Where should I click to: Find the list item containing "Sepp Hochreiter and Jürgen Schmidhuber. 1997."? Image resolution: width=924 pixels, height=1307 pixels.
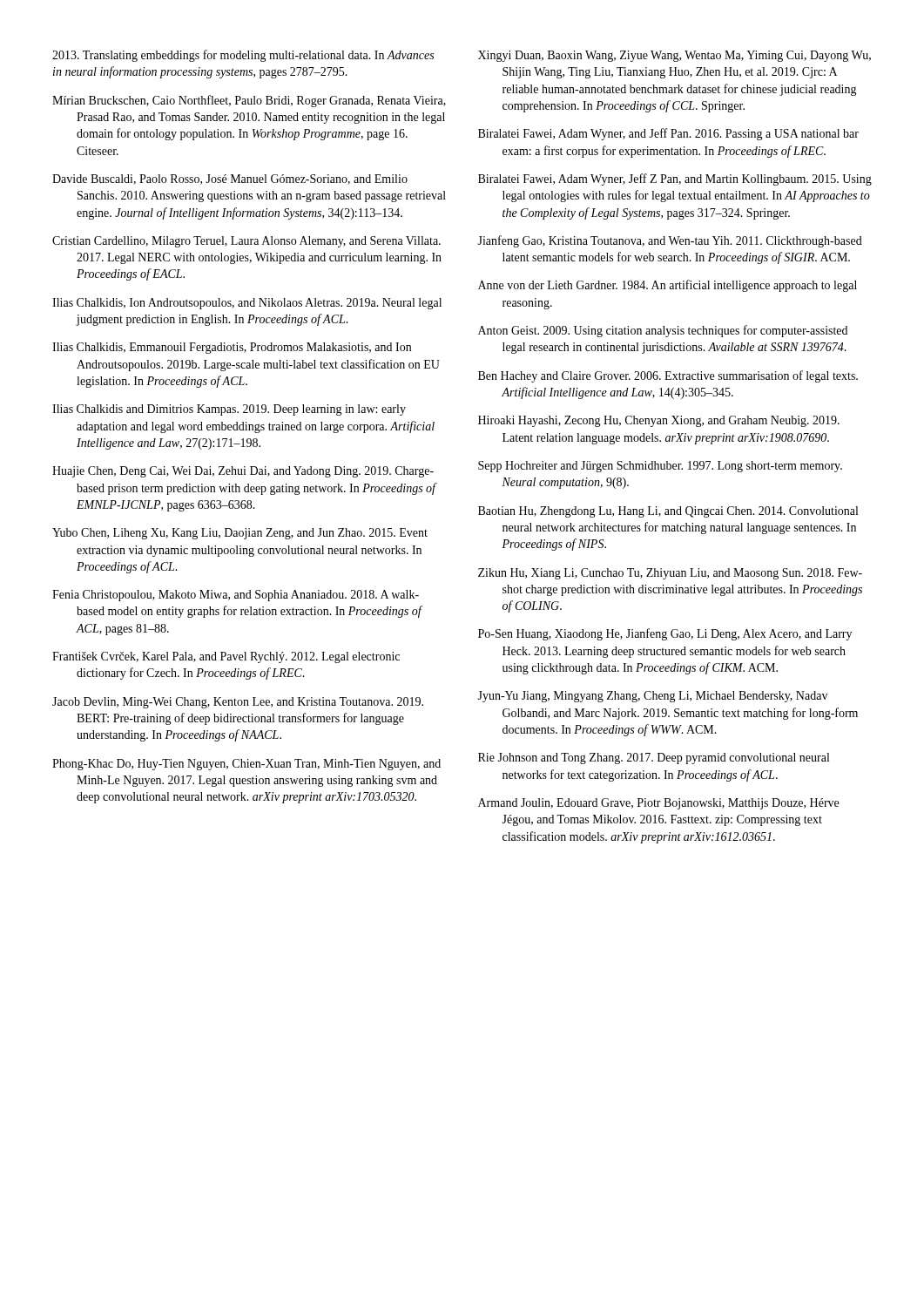coord(660,474)
